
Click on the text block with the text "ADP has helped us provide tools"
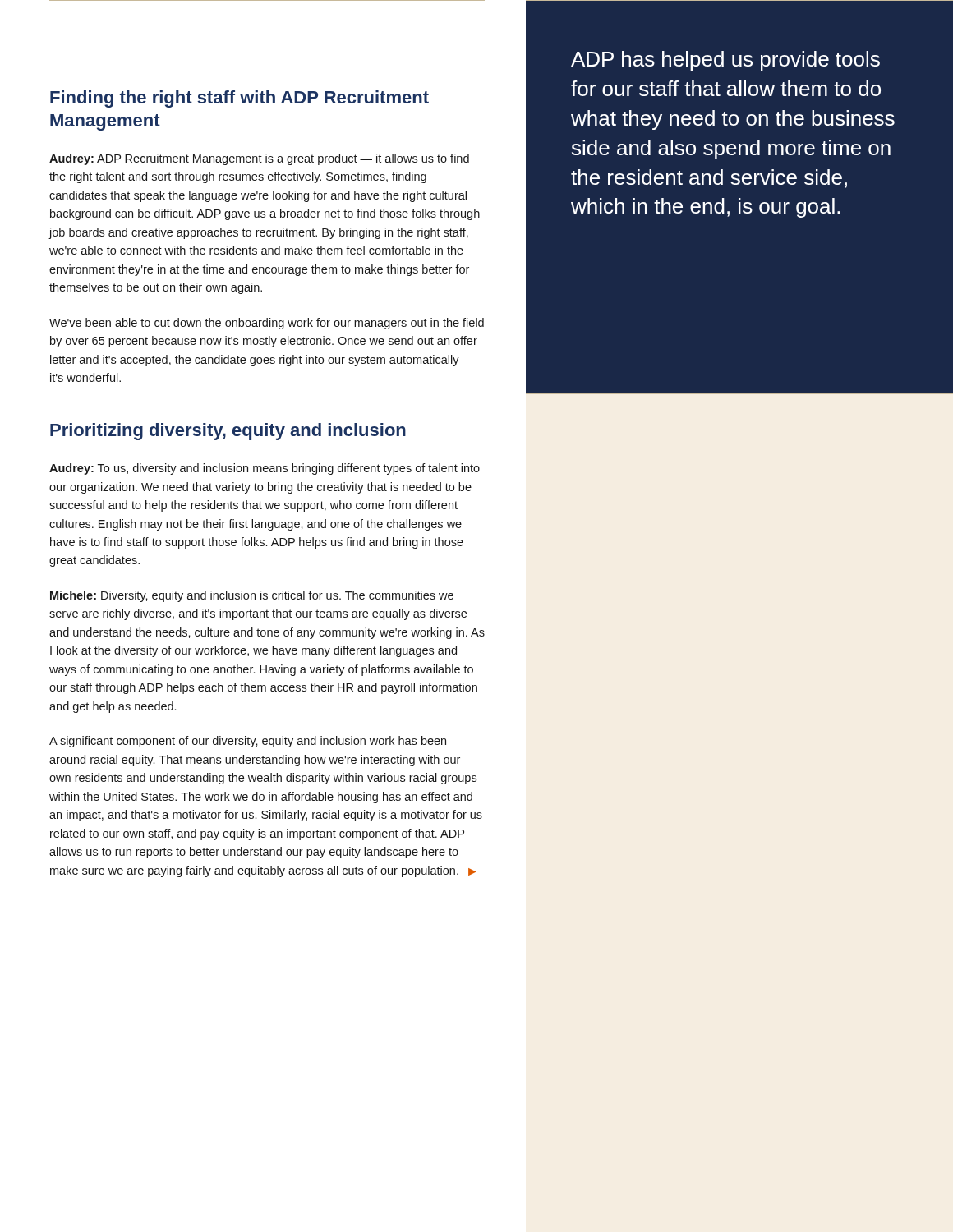coord(739,134)
